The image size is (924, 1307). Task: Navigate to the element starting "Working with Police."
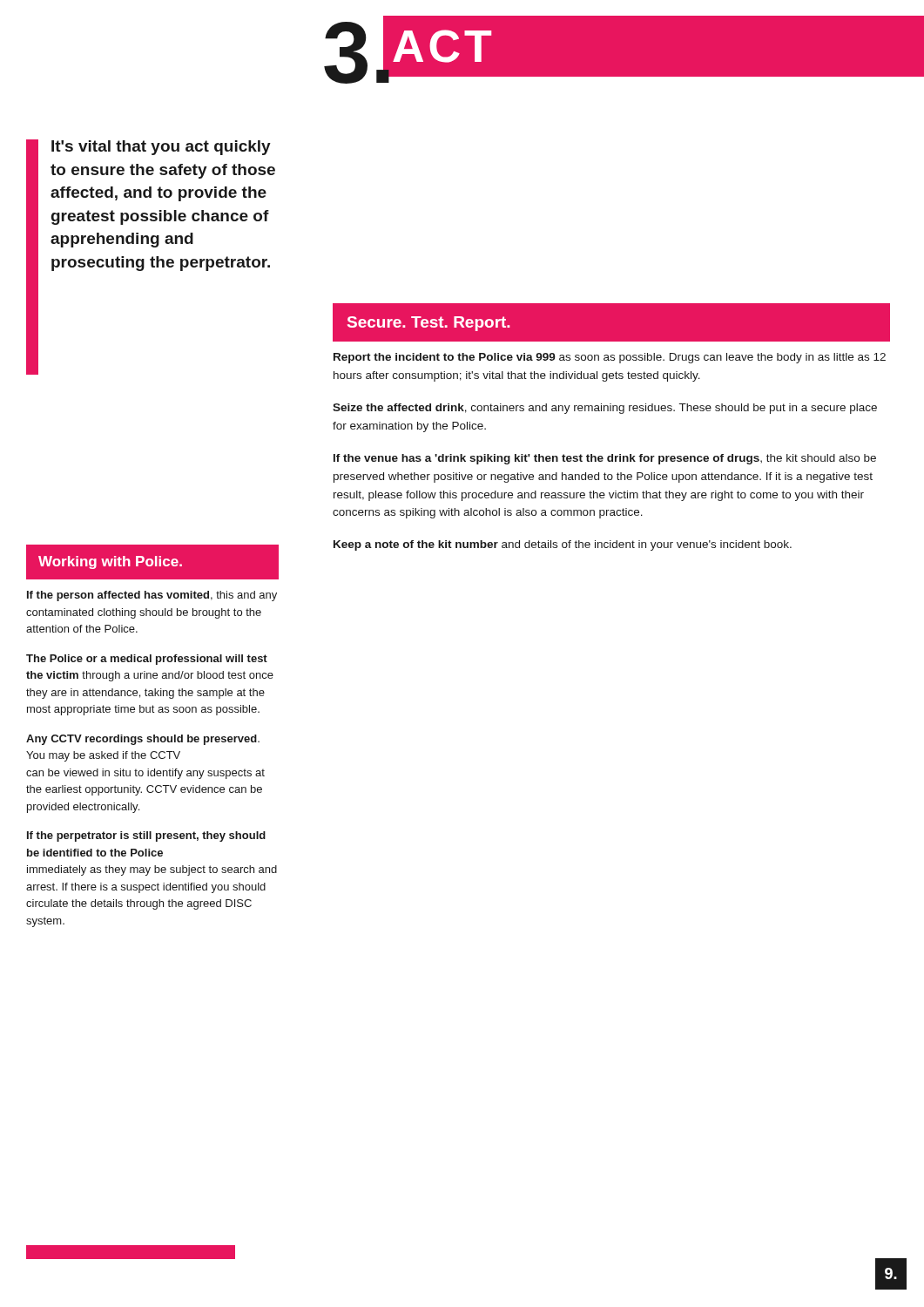pos(152,562)
